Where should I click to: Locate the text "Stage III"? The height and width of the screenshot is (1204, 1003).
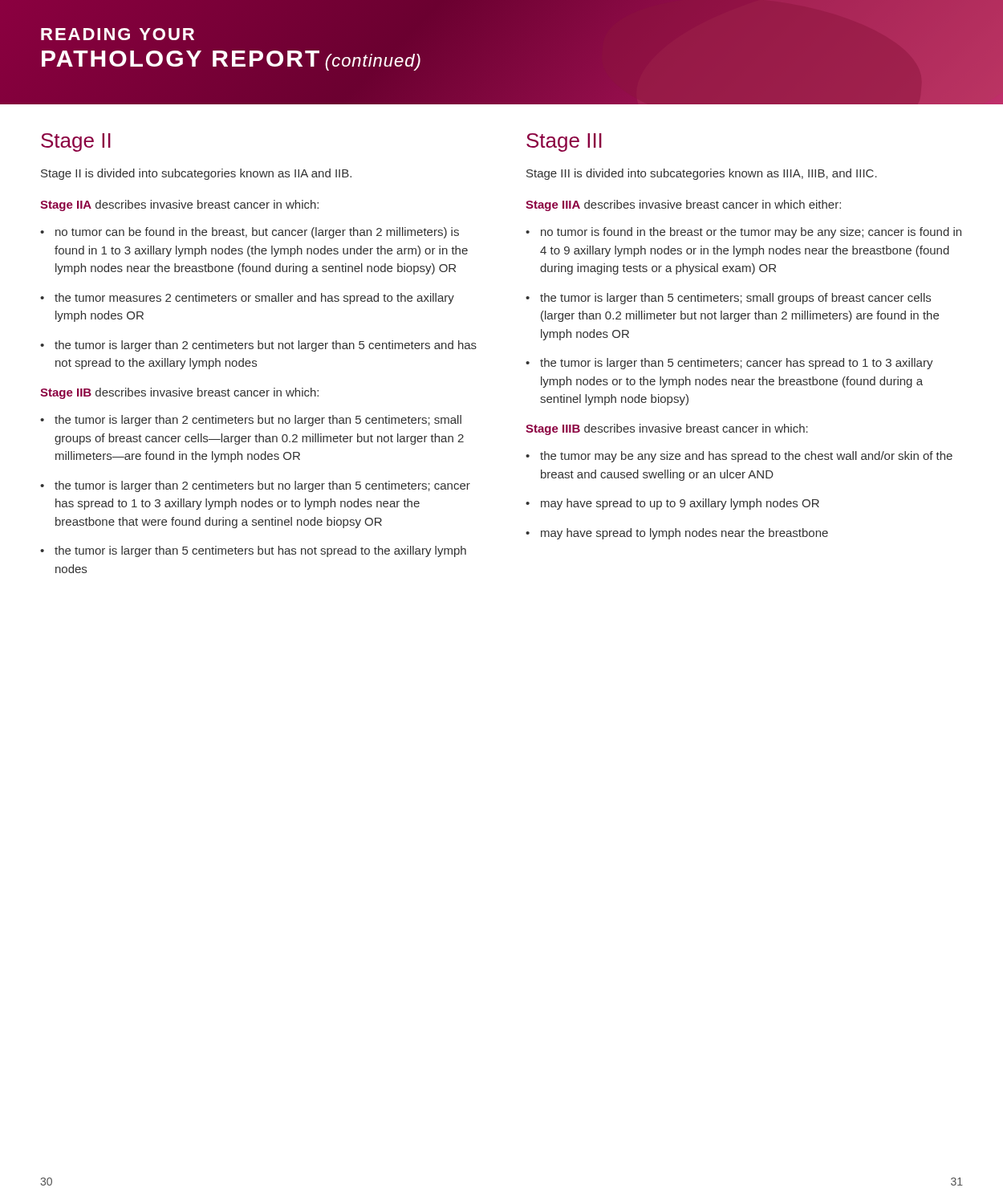point(564,142)
